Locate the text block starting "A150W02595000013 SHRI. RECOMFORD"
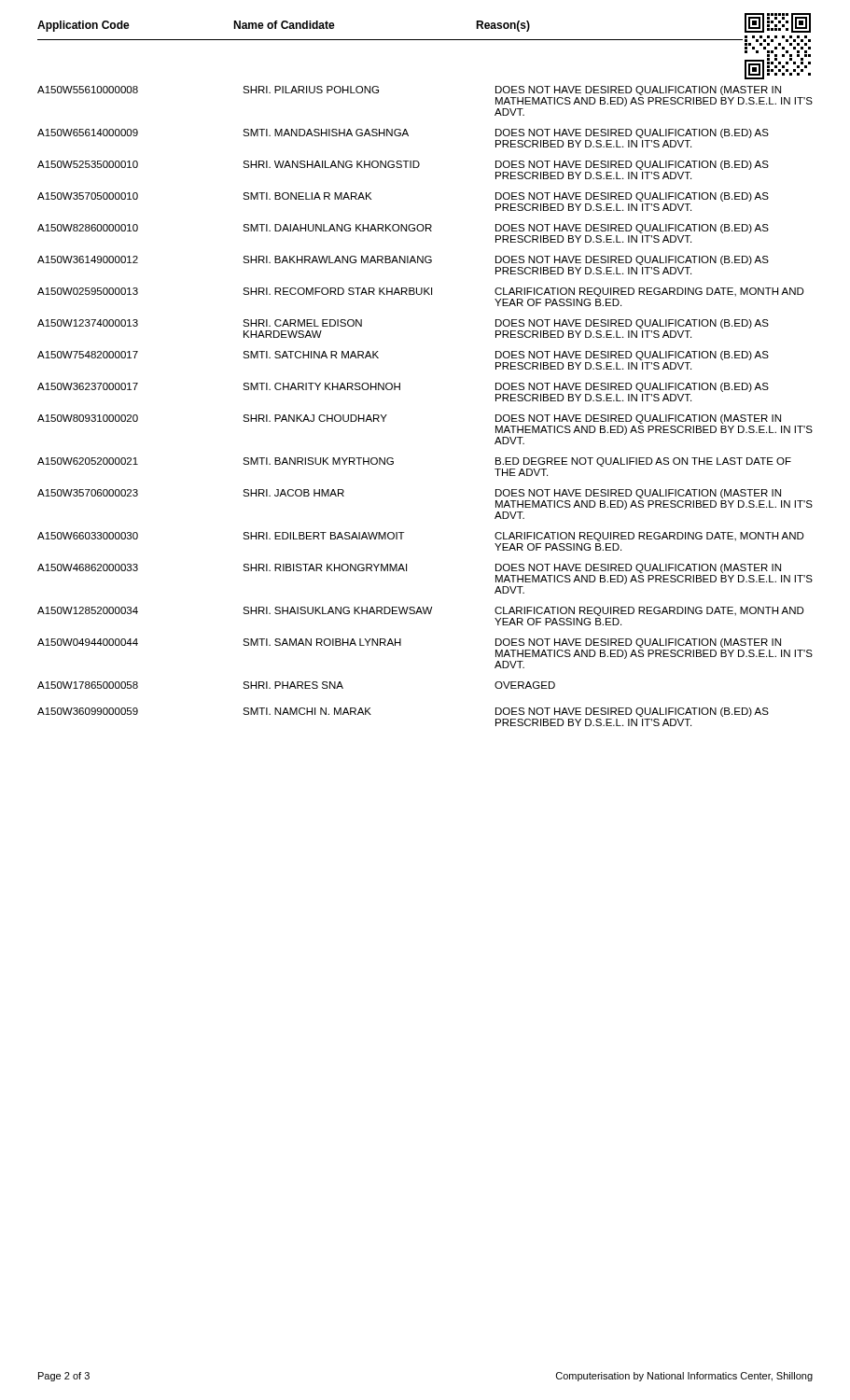This screenshot has height=1400, width=850. pos(425,297)
